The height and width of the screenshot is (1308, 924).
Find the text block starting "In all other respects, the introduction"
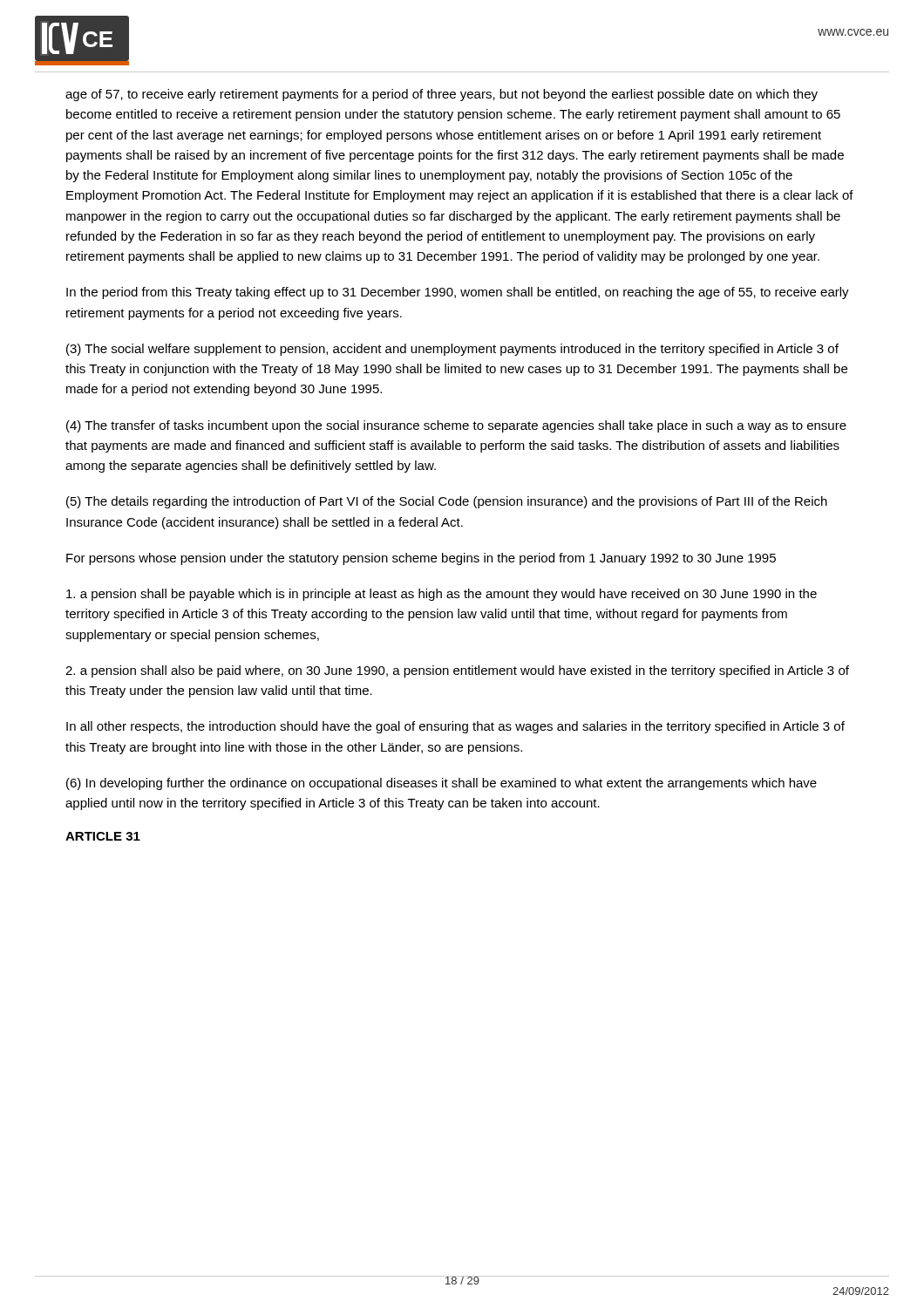pos(455,736)
